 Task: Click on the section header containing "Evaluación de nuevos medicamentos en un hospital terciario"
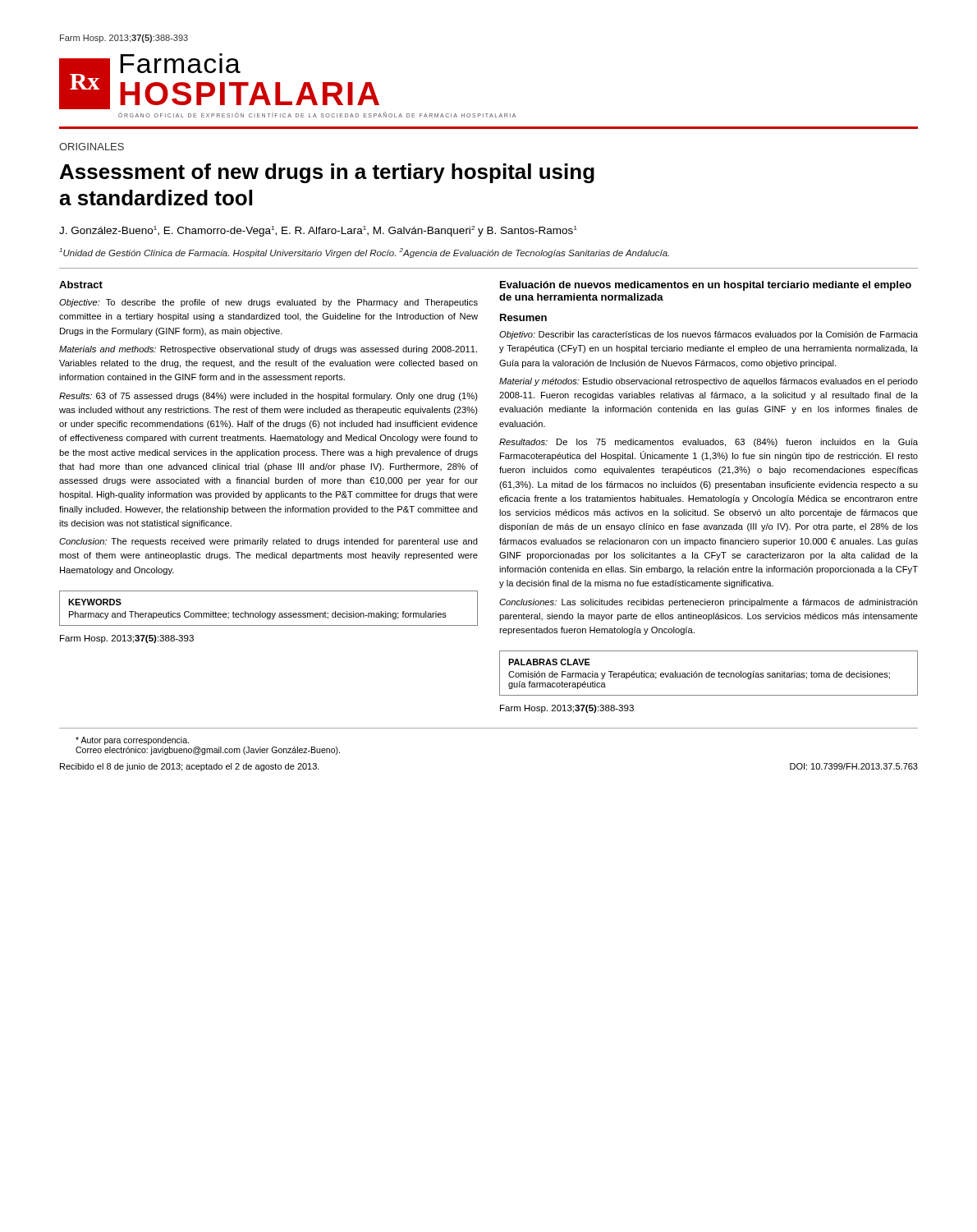click(x=705, y=291)
